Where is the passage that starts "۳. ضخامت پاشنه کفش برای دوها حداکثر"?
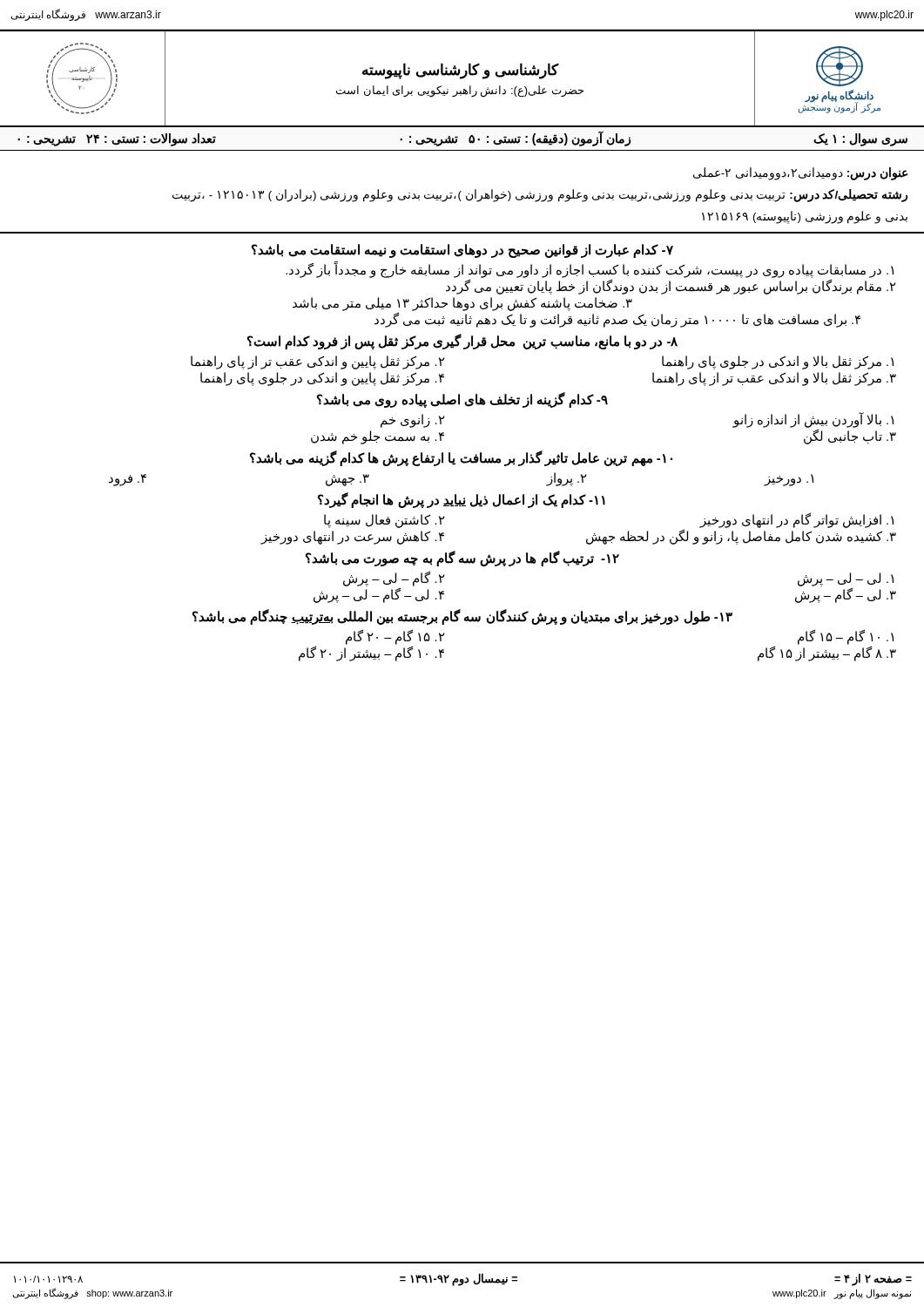This screenshot has width=924, height=1307. [462, 303]
